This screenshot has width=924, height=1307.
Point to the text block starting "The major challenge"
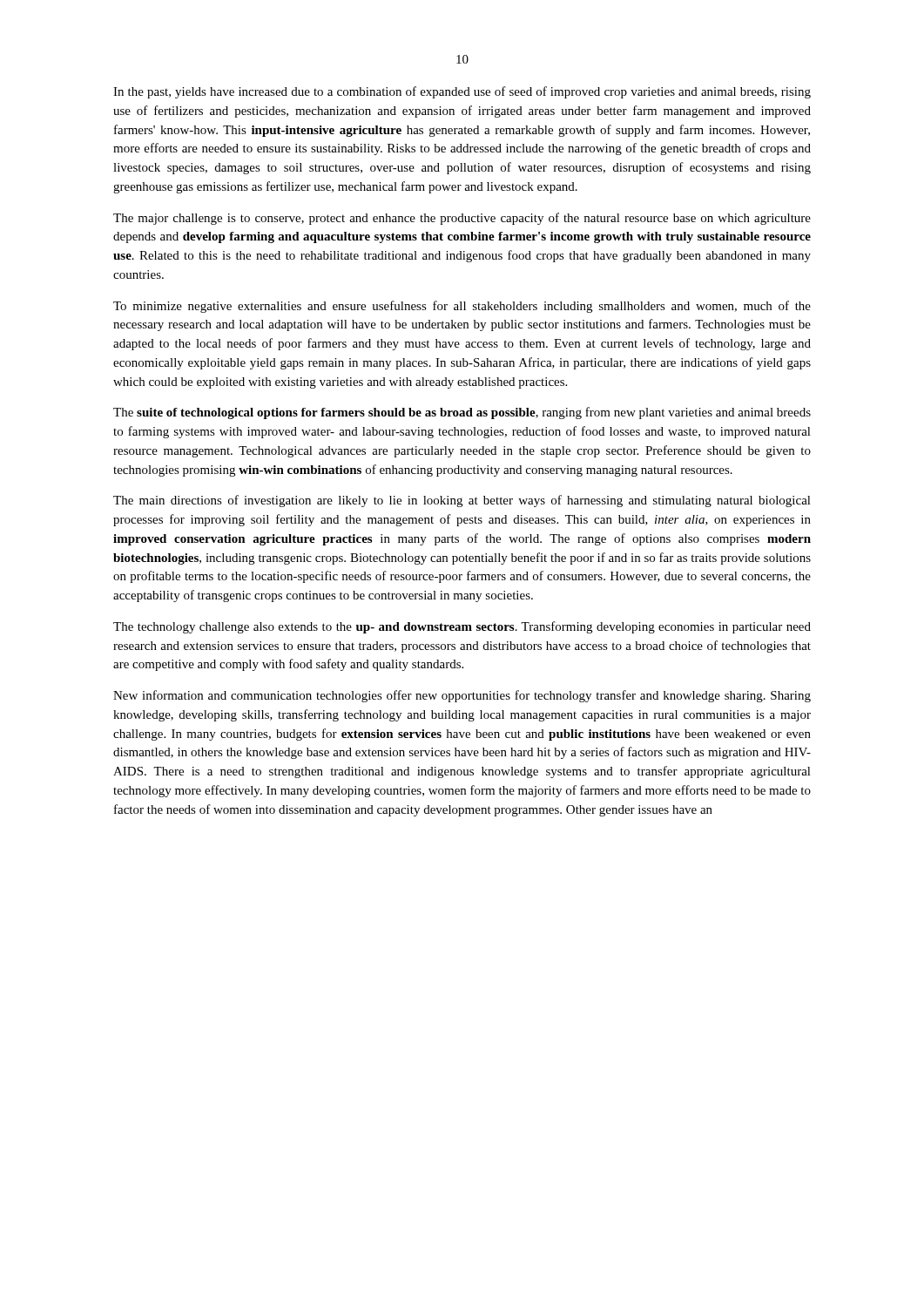[x=462, y=247]
